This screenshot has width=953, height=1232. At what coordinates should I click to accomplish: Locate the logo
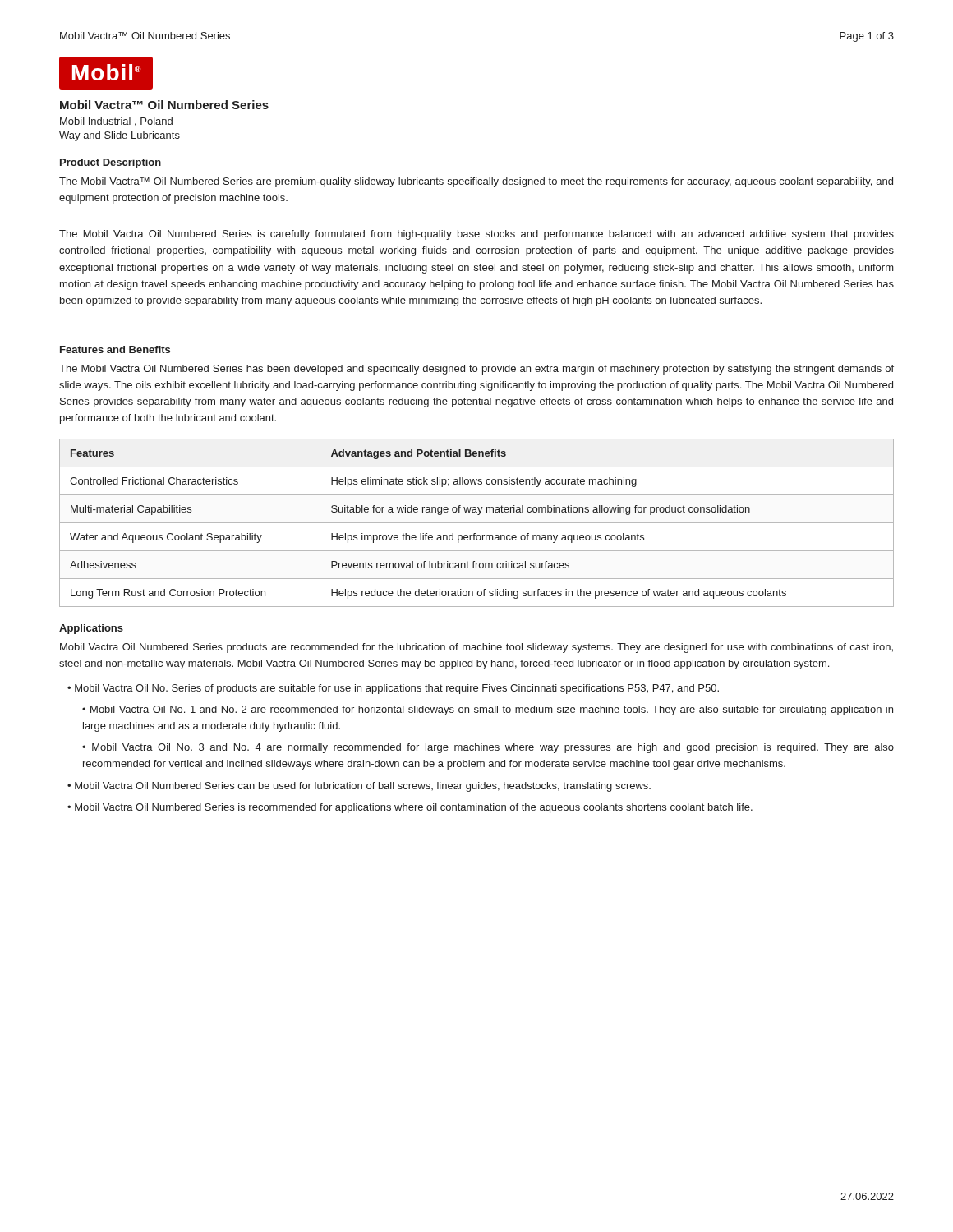[x=476, y=73]
